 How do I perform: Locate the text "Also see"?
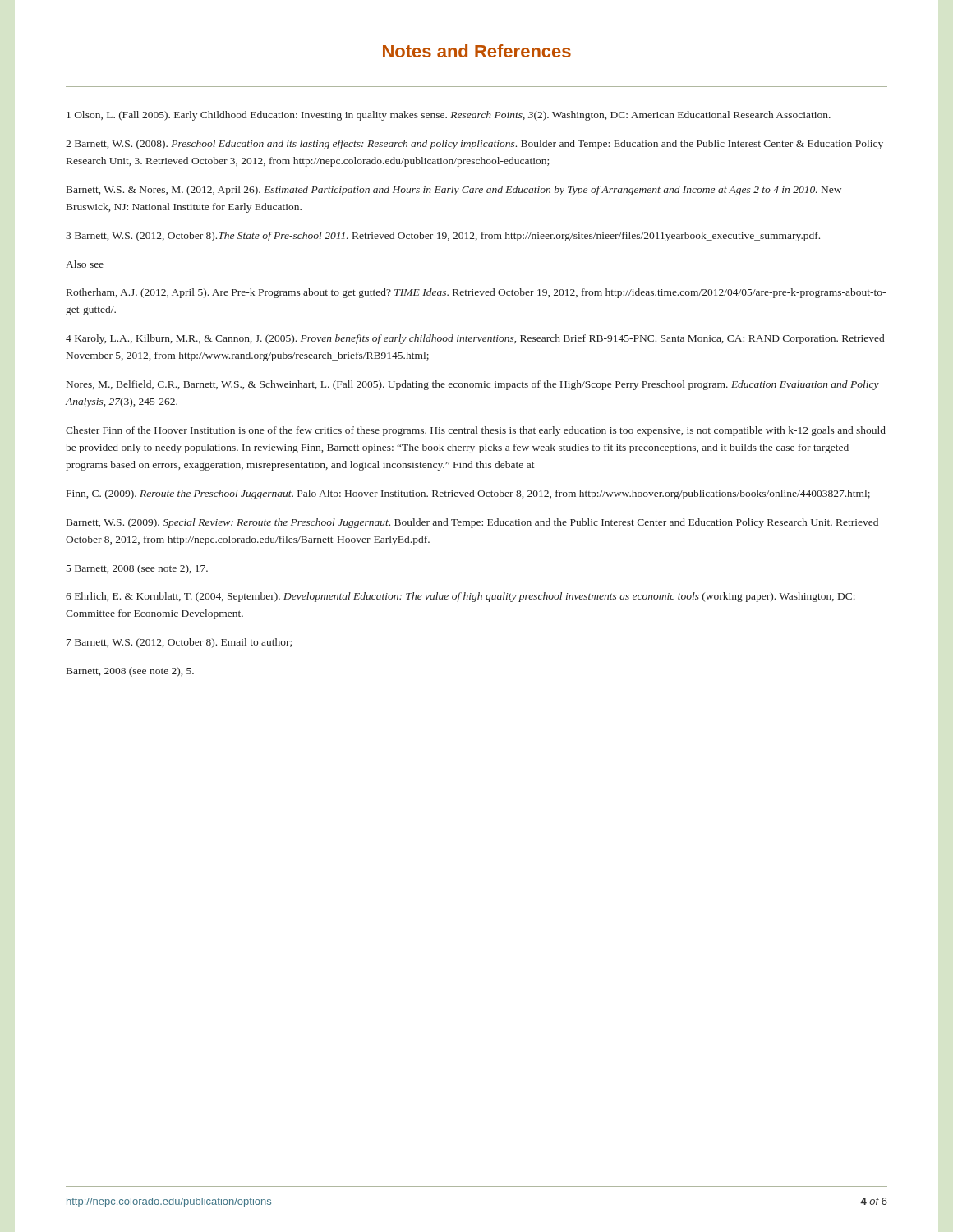(x=85, y=264)
